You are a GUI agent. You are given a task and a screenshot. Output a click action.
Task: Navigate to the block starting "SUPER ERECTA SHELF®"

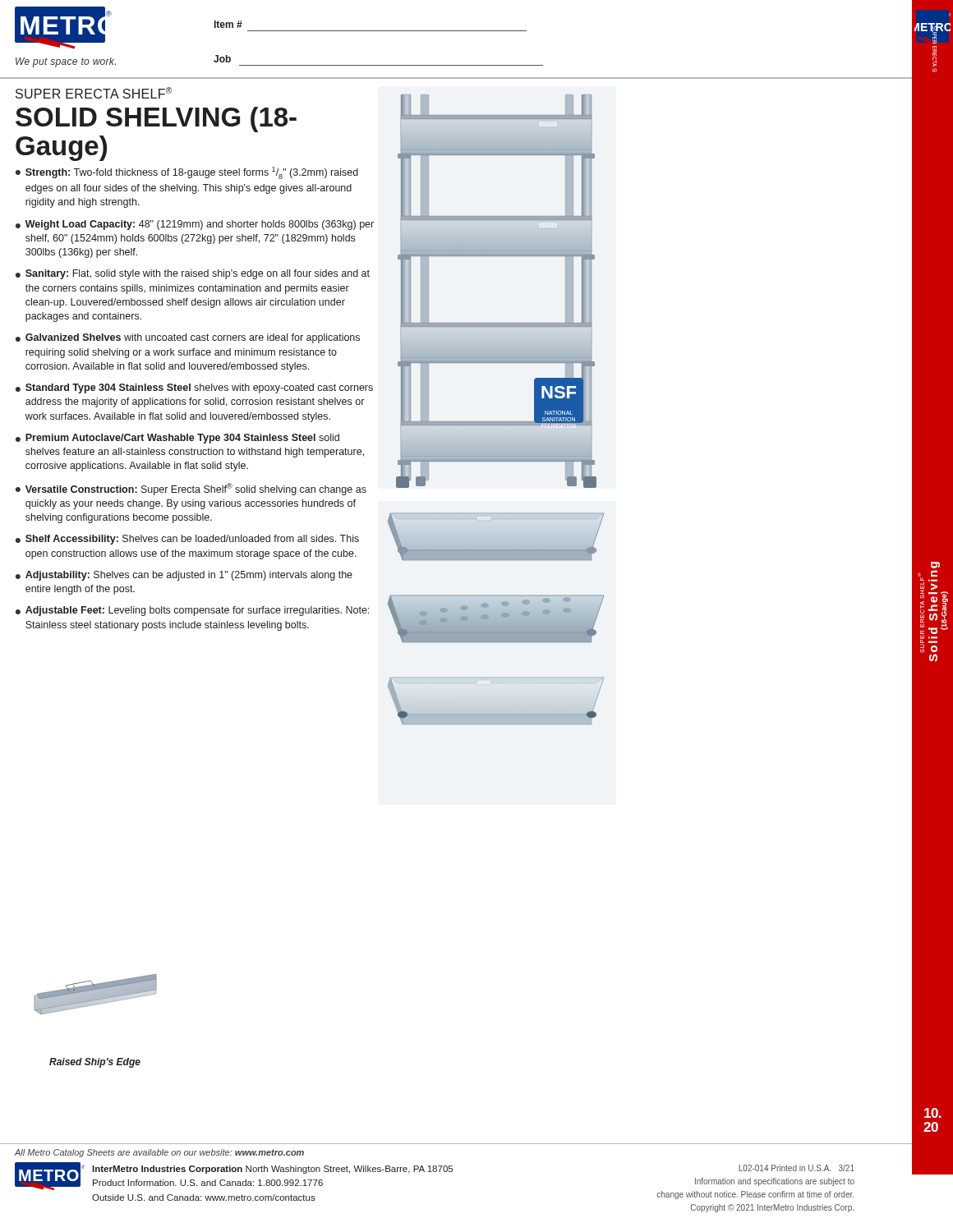[196, 123]
